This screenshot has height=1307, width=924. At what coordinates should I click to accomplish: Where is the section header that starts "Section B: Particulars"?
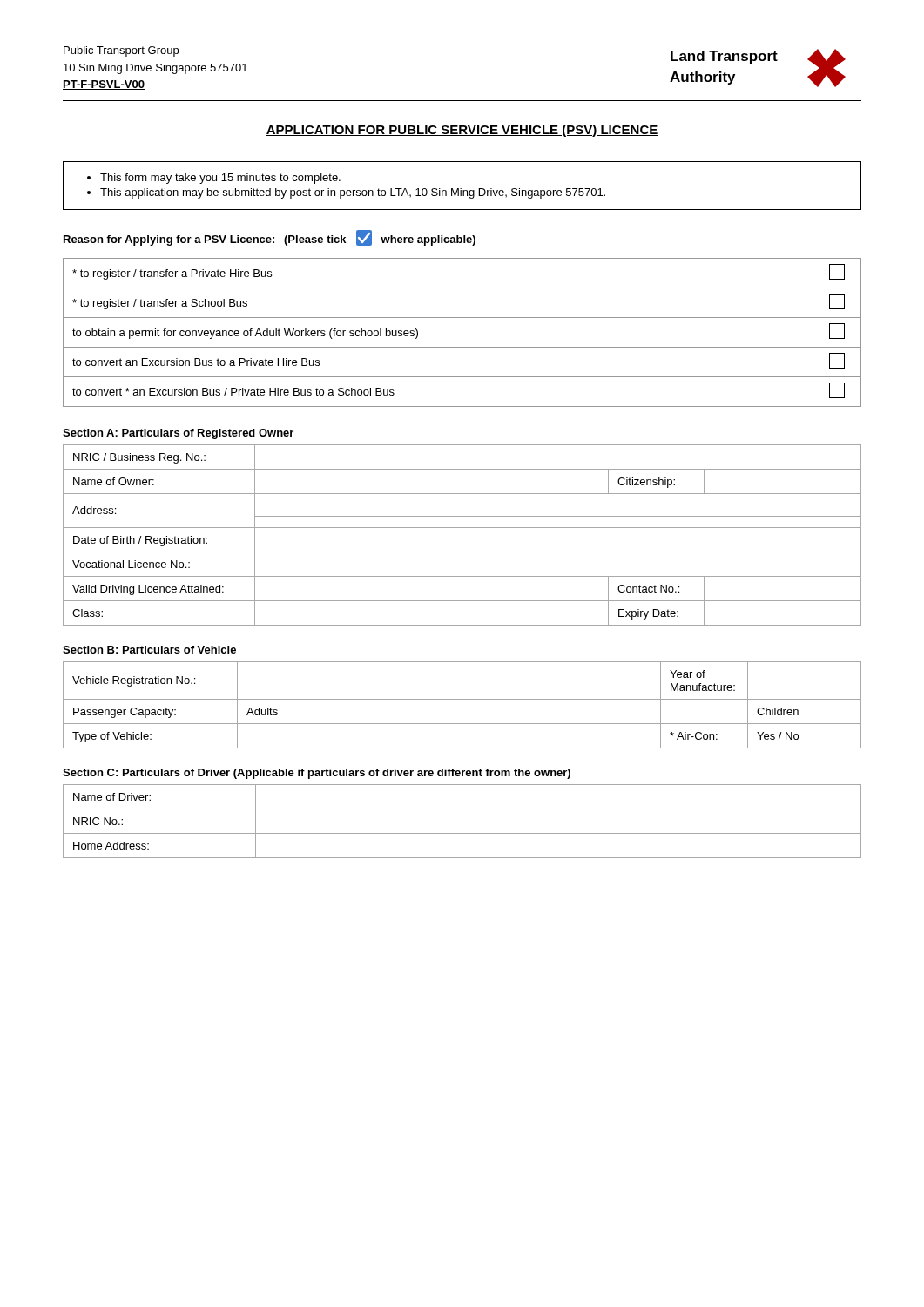pyautogui.click(x=150, y=649)
